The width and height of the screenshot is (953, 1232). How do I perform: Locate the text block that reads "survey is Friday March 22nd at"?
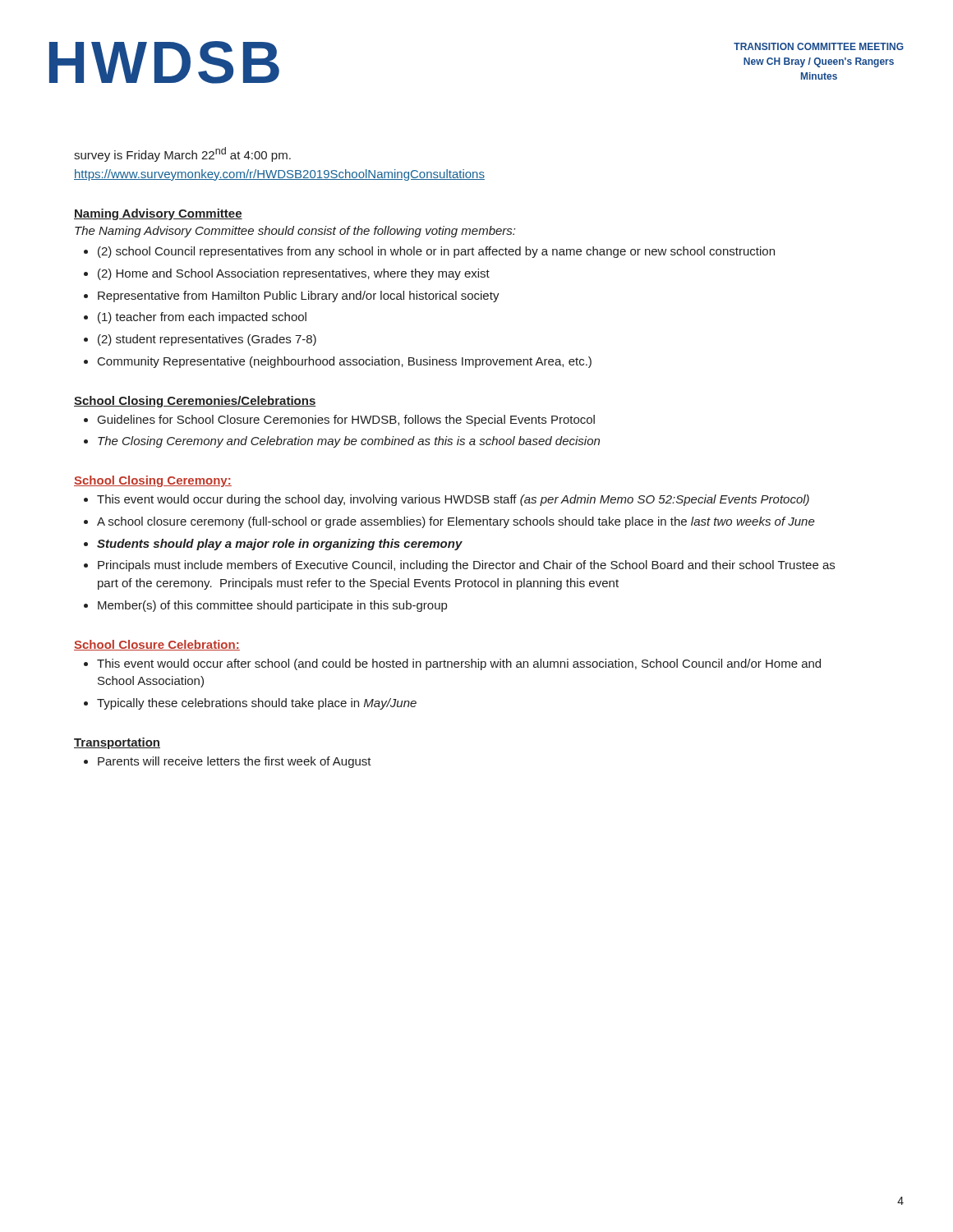click(x=279, y=163)
